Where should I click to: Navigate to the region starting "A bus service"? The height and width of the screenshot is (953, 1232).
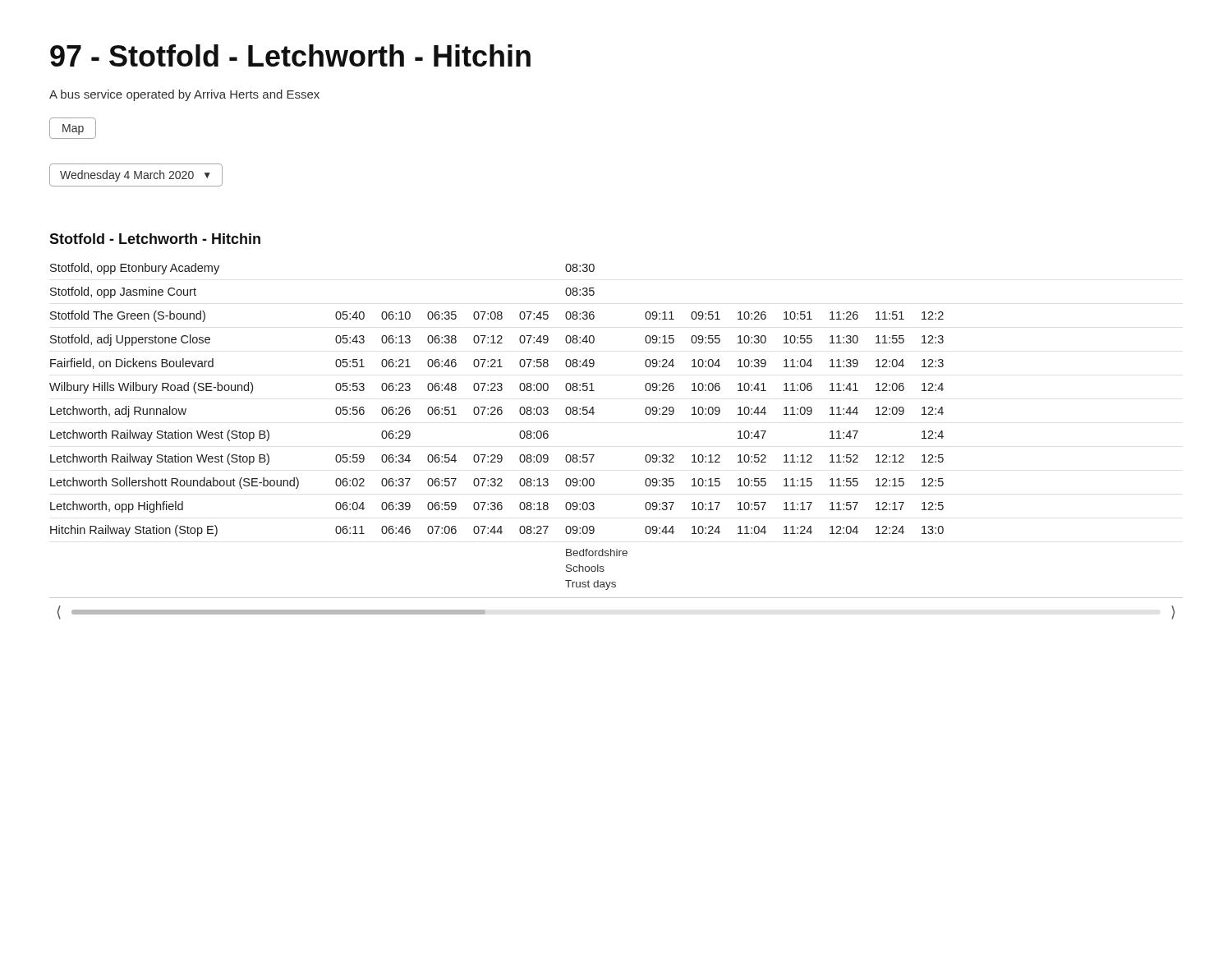point(185,94)
